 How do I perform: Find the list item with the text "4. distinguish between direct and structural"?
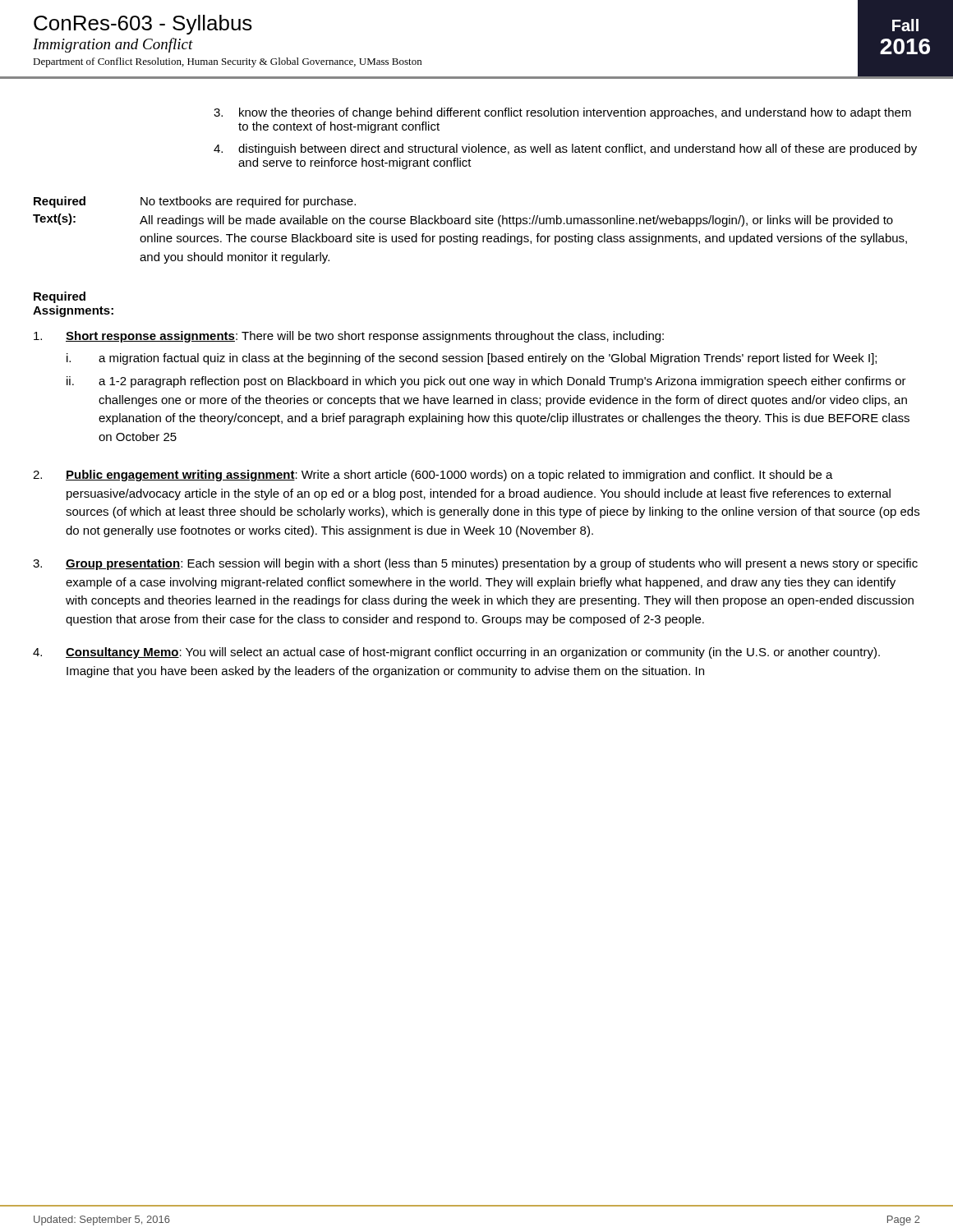[x=567, y=155]
